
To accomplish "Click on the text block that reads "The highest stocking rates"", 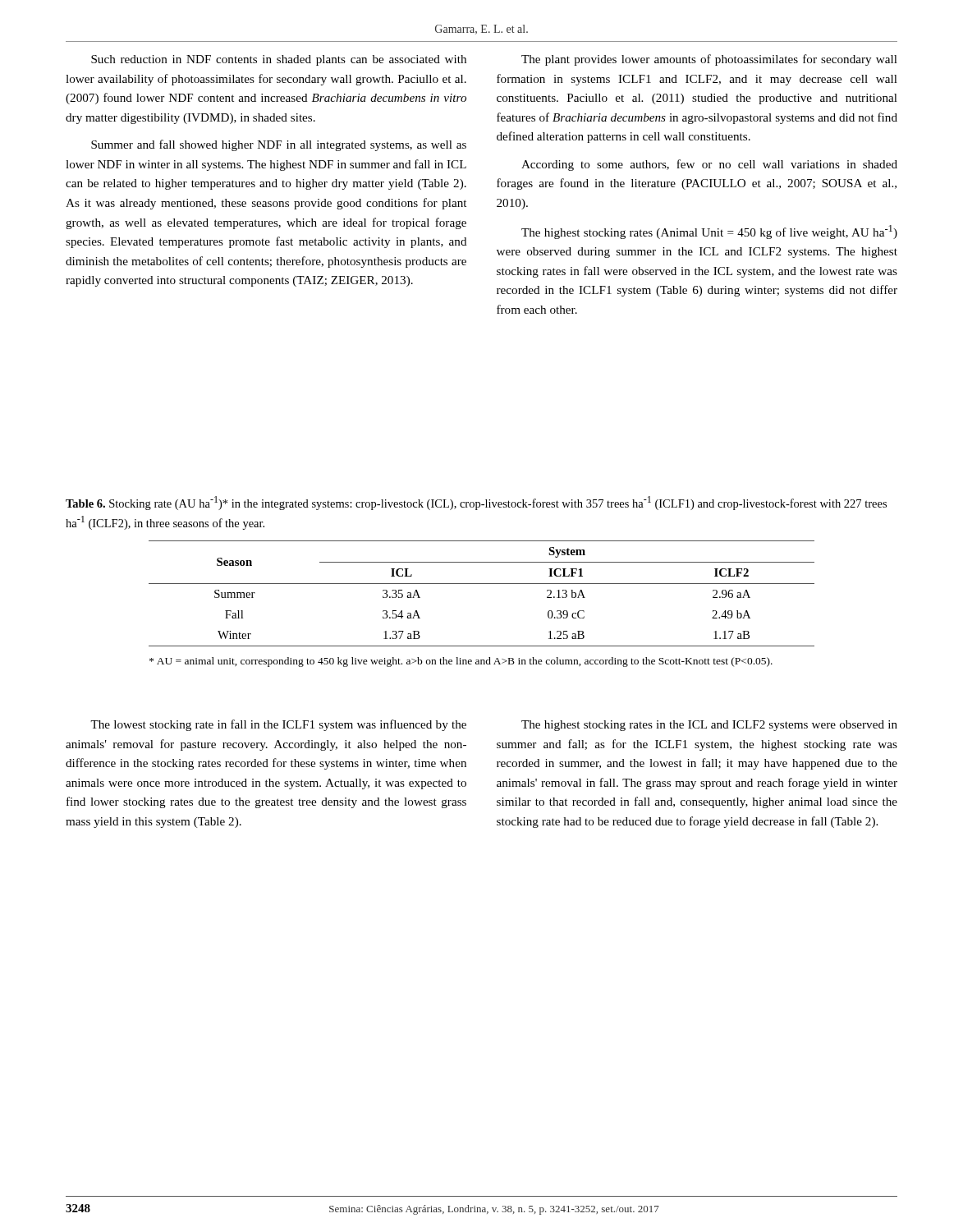I will [x=697, y=773].
